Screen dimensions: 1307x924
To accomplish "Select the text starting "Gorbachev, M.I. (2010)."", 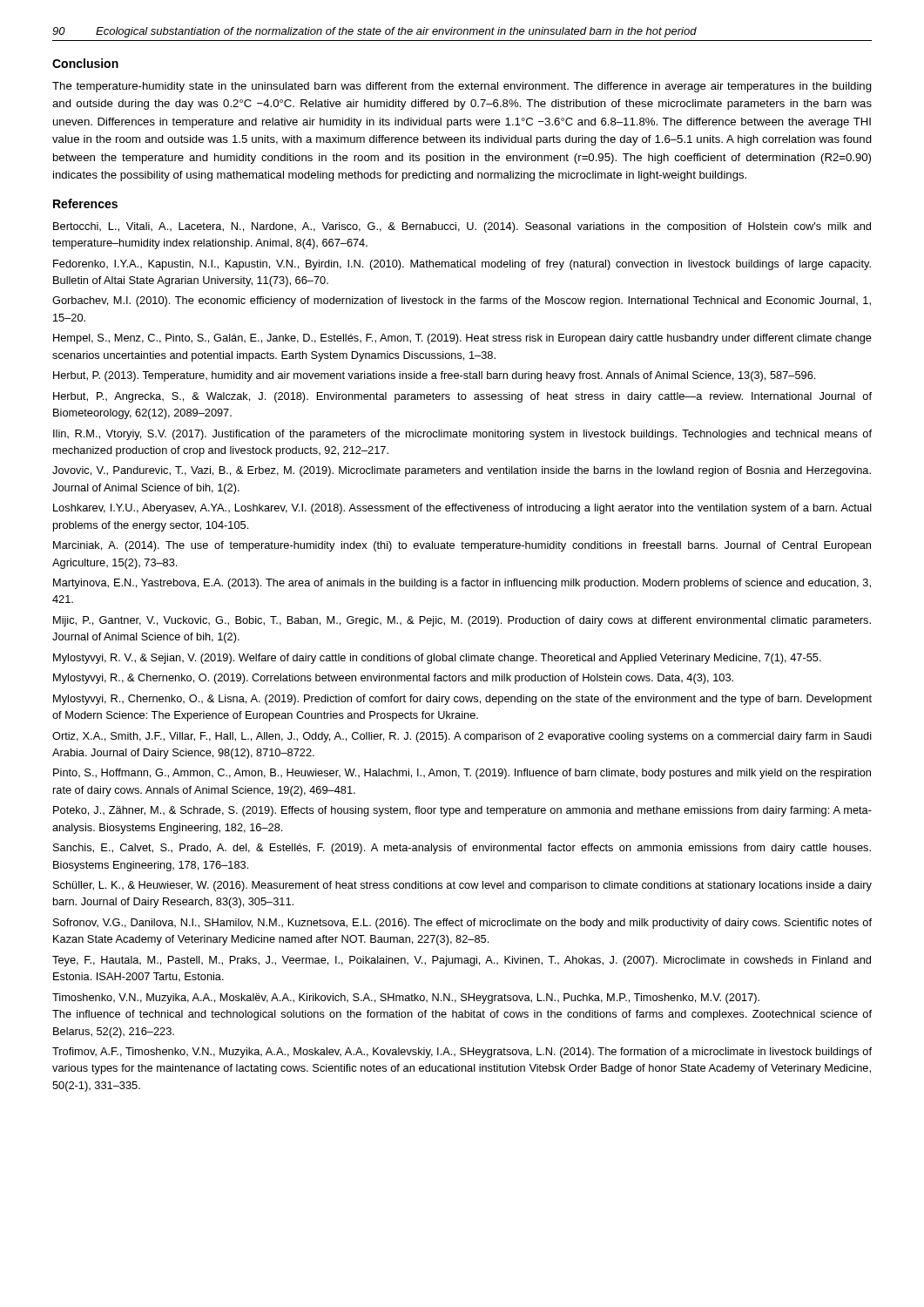I will click(462, 309).
